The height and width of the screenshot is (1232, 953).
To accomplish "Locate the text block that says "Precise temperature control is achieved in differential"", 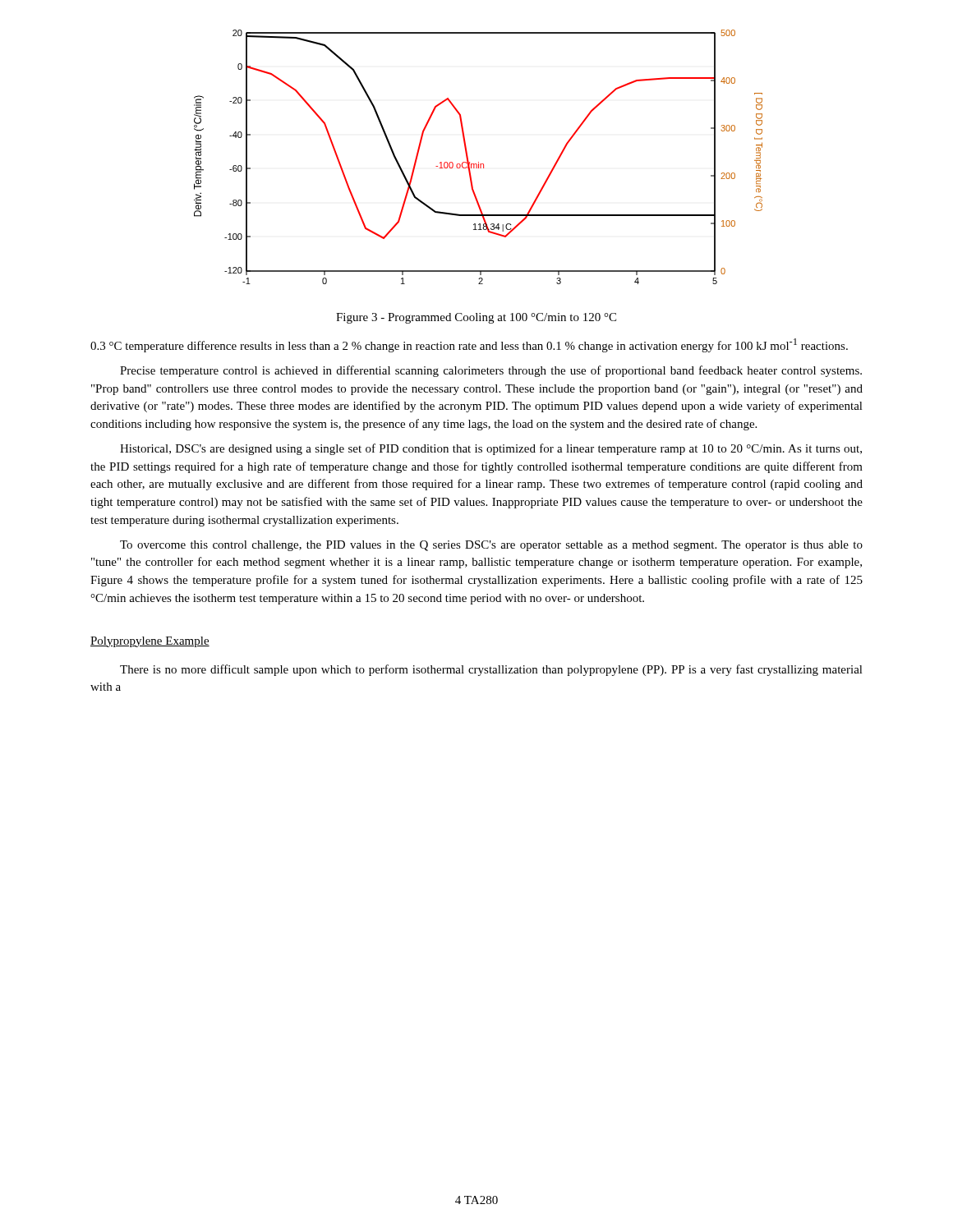I will 476,398.
